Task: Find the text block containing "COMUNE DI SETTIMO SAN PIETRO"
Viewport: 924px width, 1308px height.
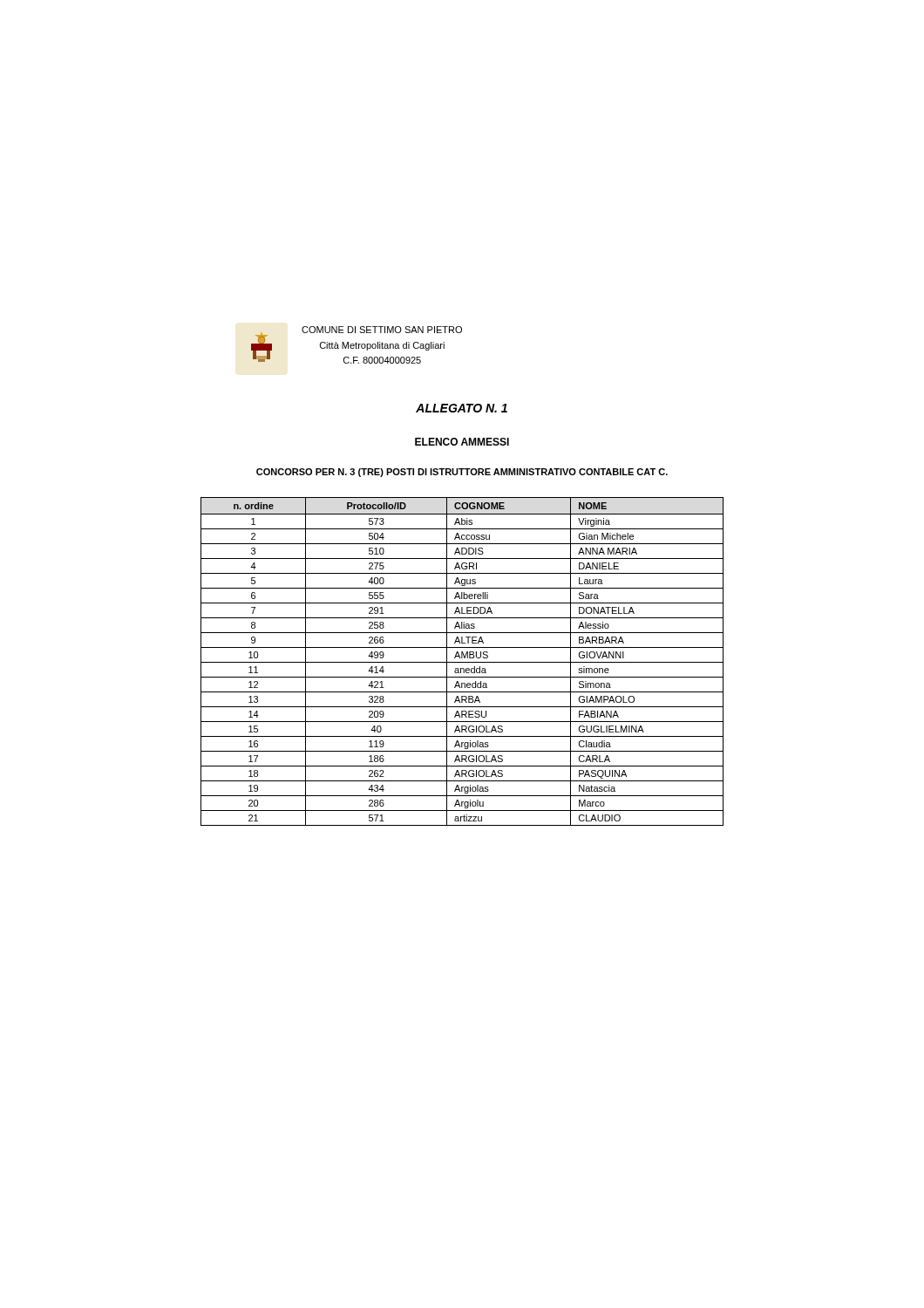Action: [382, 345]
